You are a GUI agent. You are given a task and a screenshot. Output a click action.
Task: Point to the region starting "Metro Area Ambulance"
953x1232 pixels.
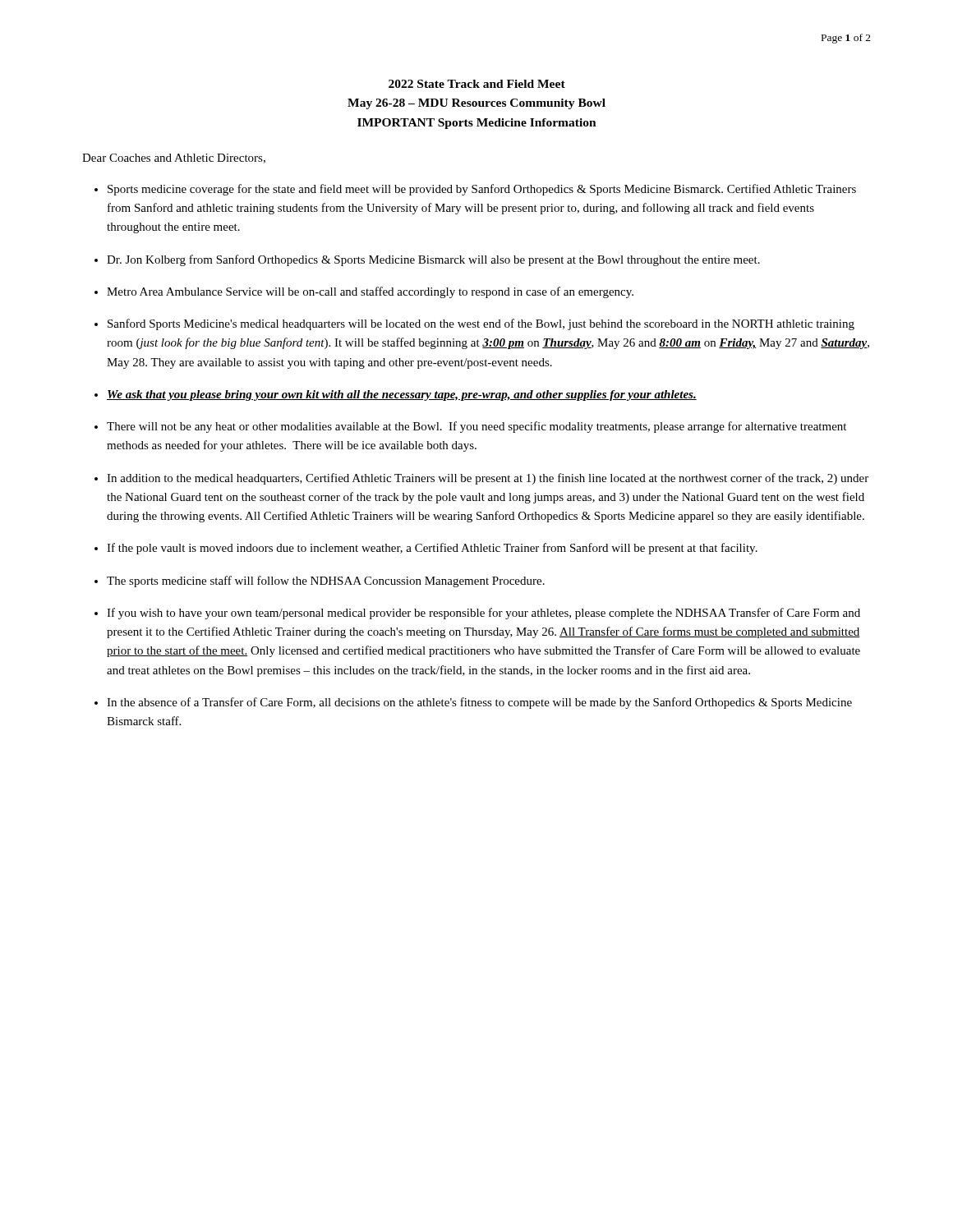click(x=371, y=291)
